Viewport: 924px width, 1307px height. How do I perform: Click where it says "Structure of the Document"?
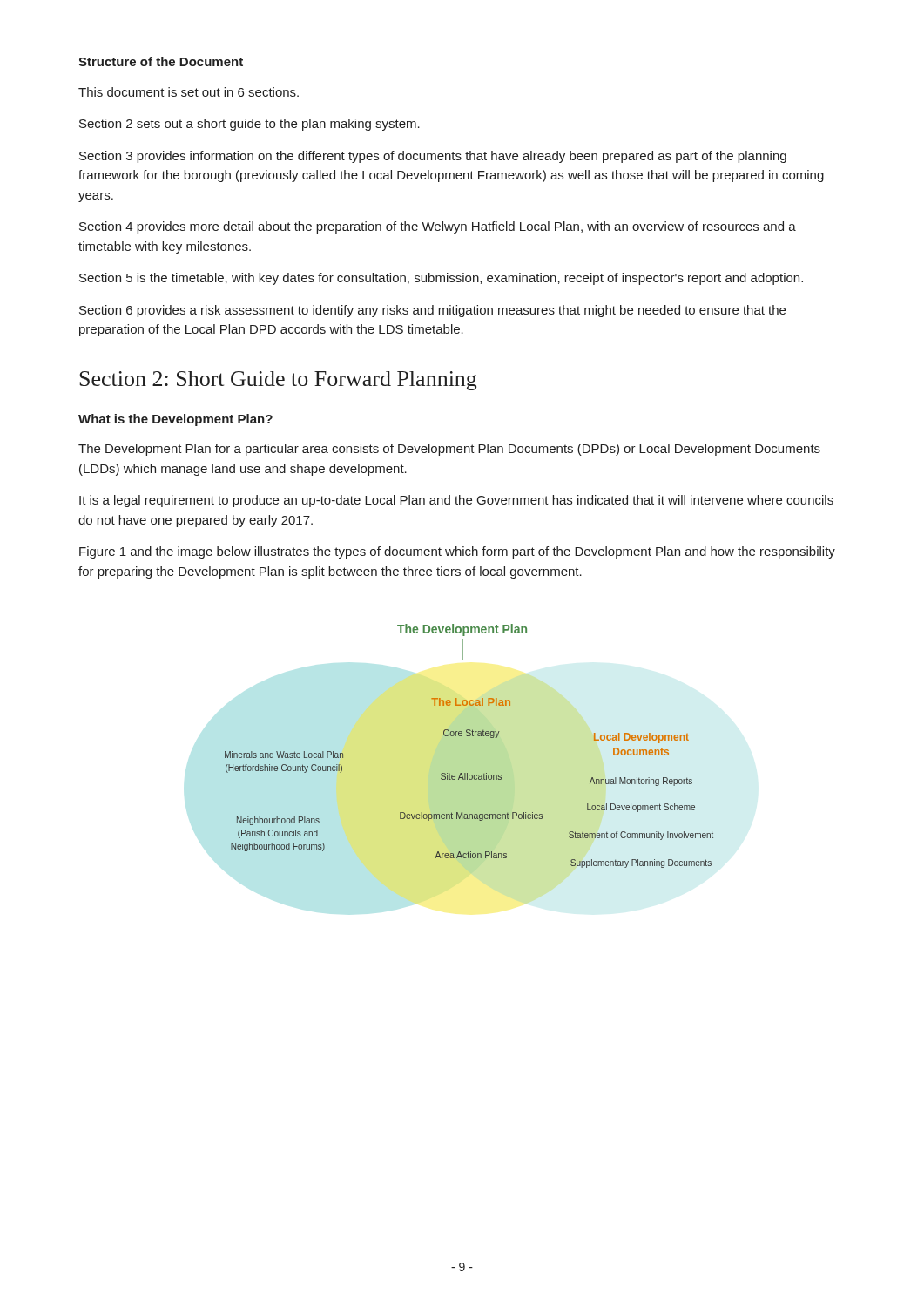click(161, 61)
